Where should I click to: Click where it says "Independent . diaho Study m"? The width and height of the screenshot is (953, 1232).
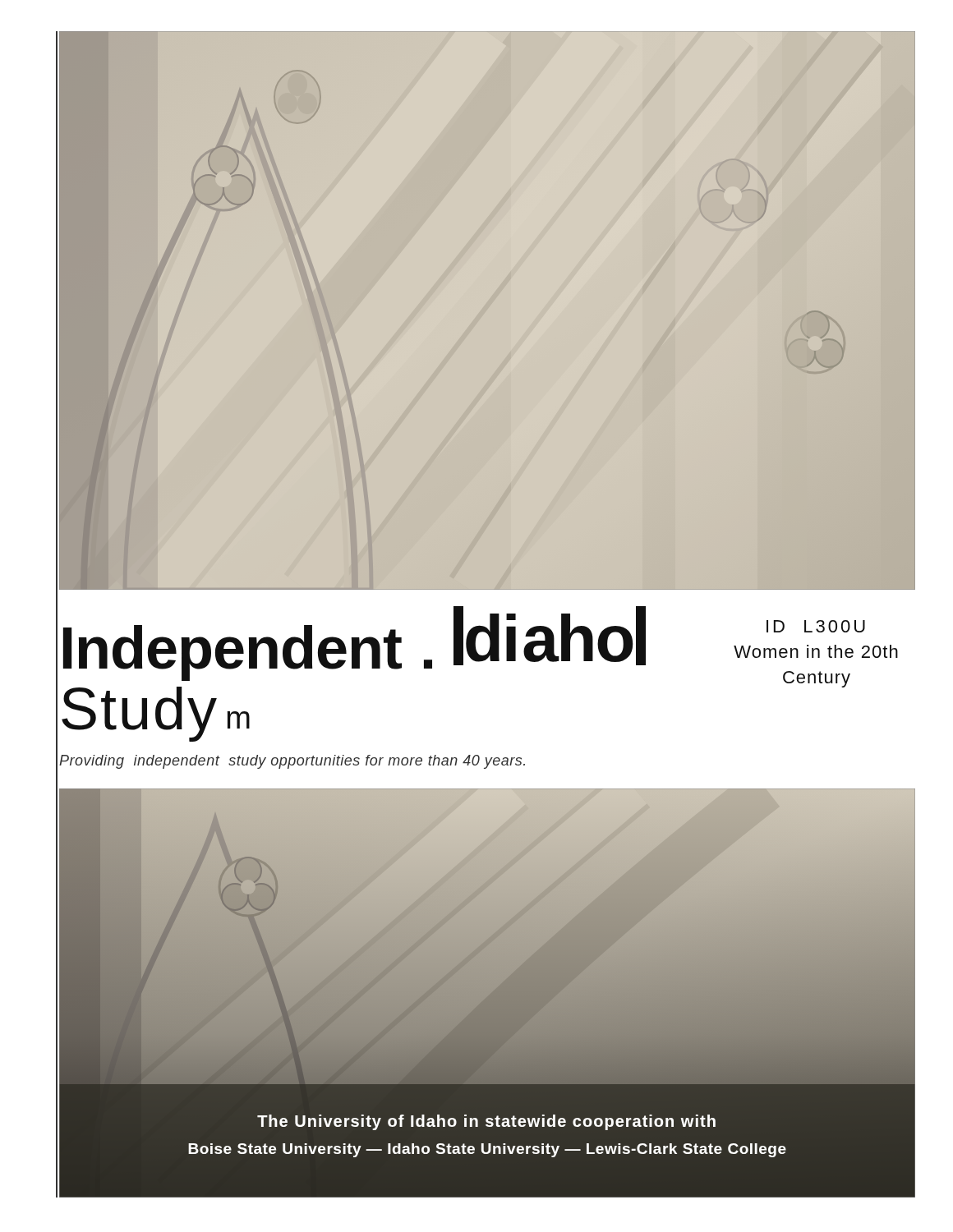click(339, 672)
